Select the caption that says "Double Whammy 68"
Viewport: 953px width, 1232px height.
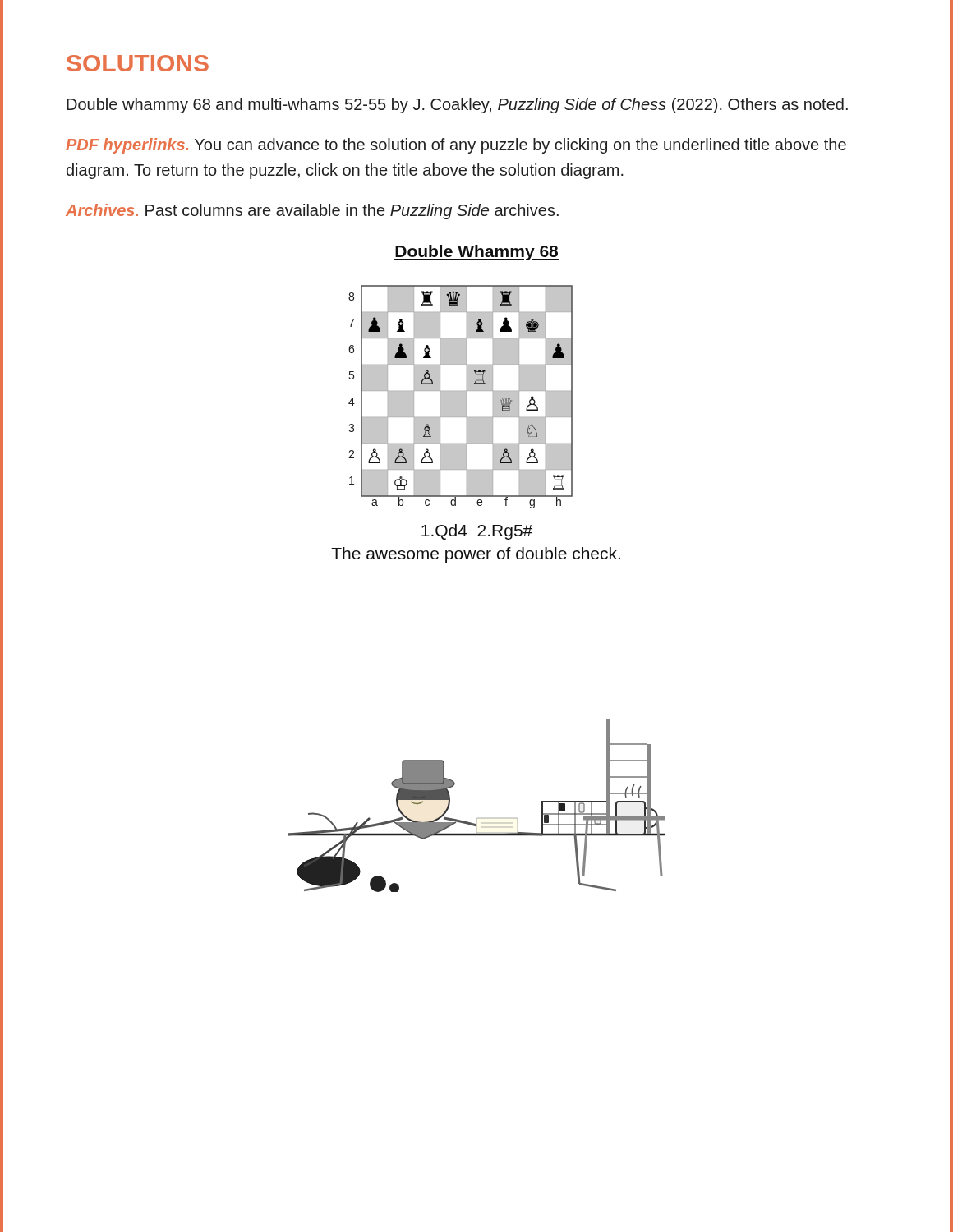tap(476, 251)
